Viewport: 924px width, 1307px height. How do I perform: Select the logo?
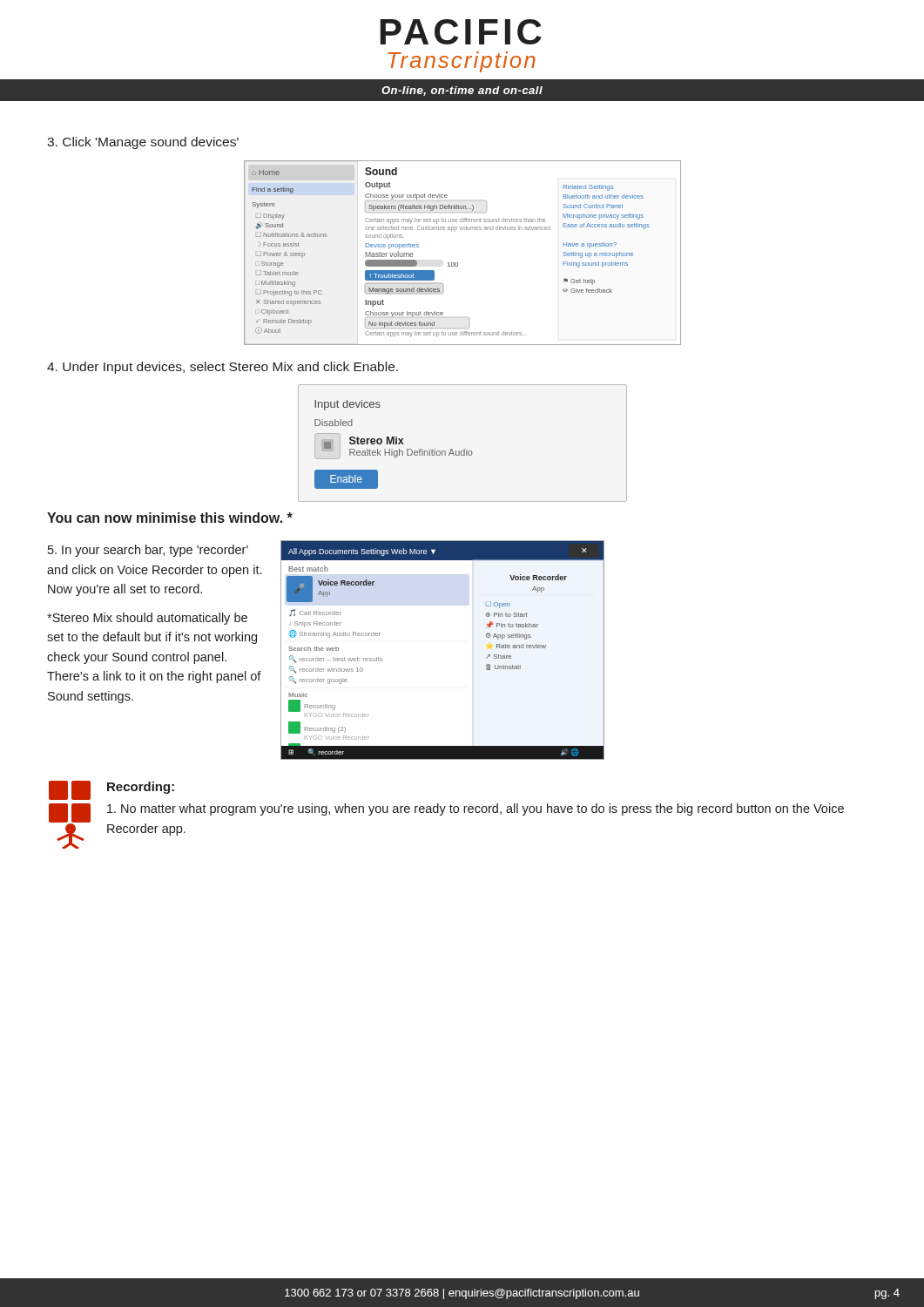click(x=71, y=816)
